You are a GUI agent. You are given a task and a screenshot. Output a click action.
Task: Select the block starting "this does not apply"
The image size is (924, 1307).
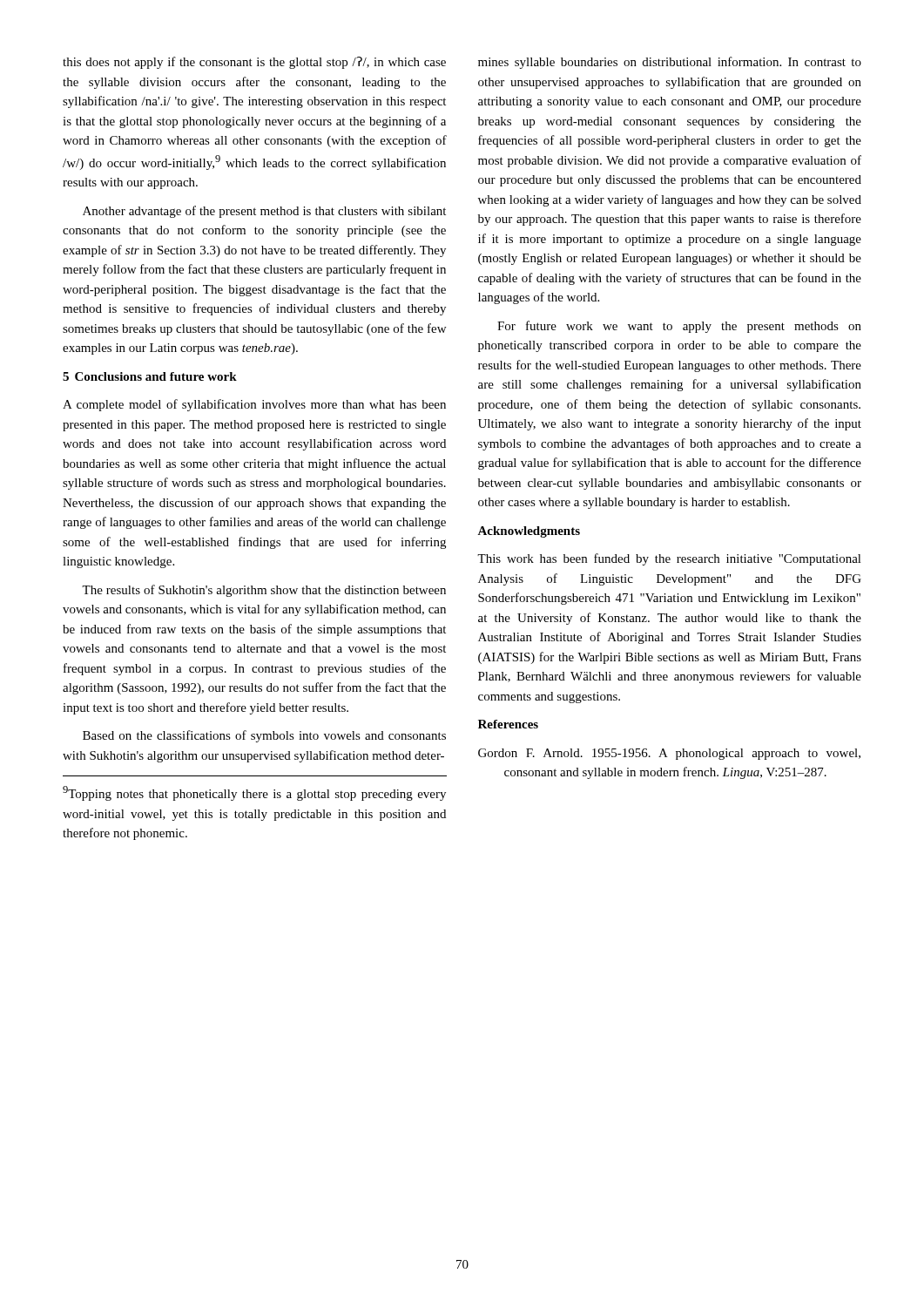(255, 122)
